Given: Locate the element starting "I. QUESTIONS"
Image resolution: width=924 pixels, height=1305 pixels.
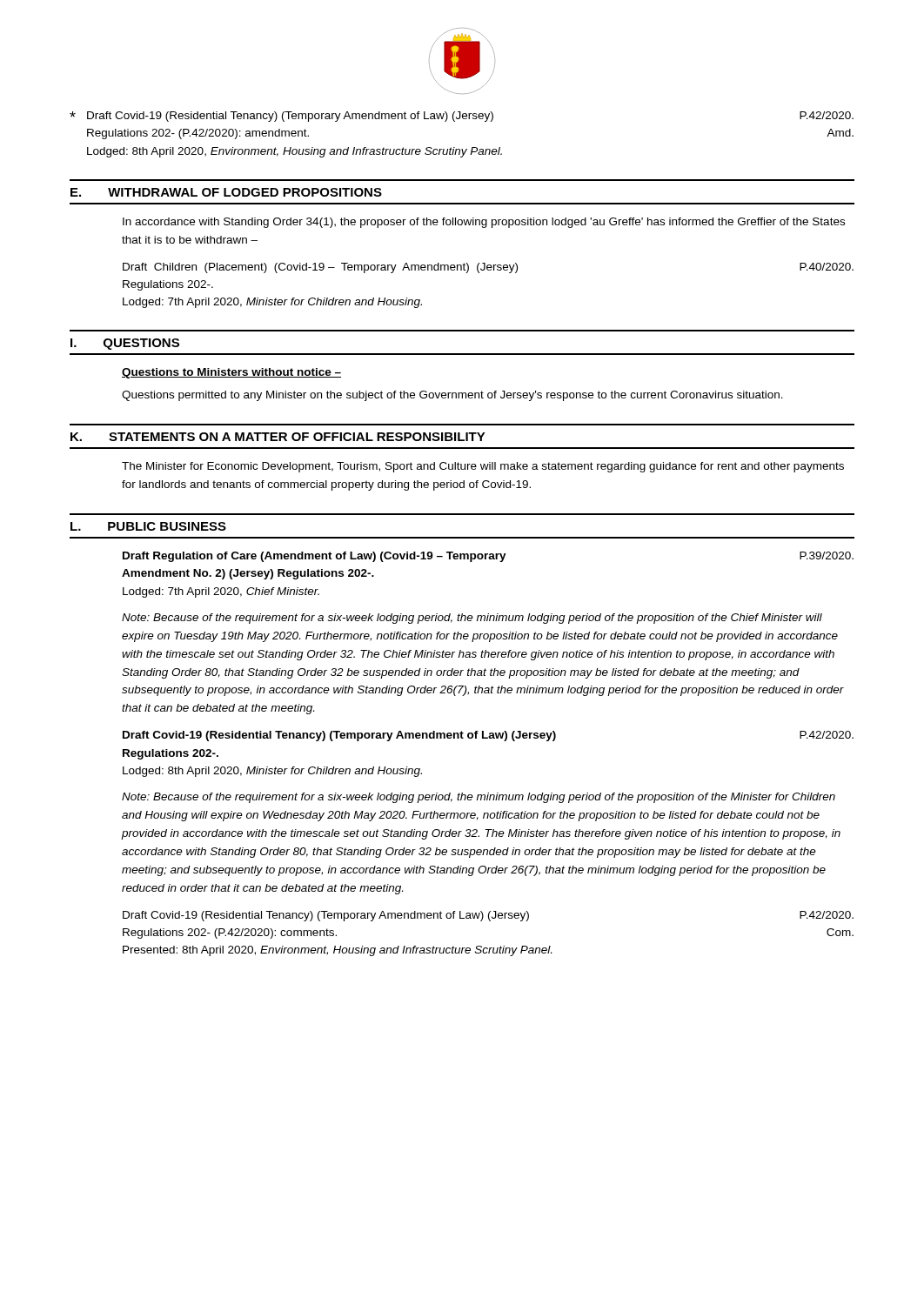Looking at the screenshot, I should click(125, 343).
